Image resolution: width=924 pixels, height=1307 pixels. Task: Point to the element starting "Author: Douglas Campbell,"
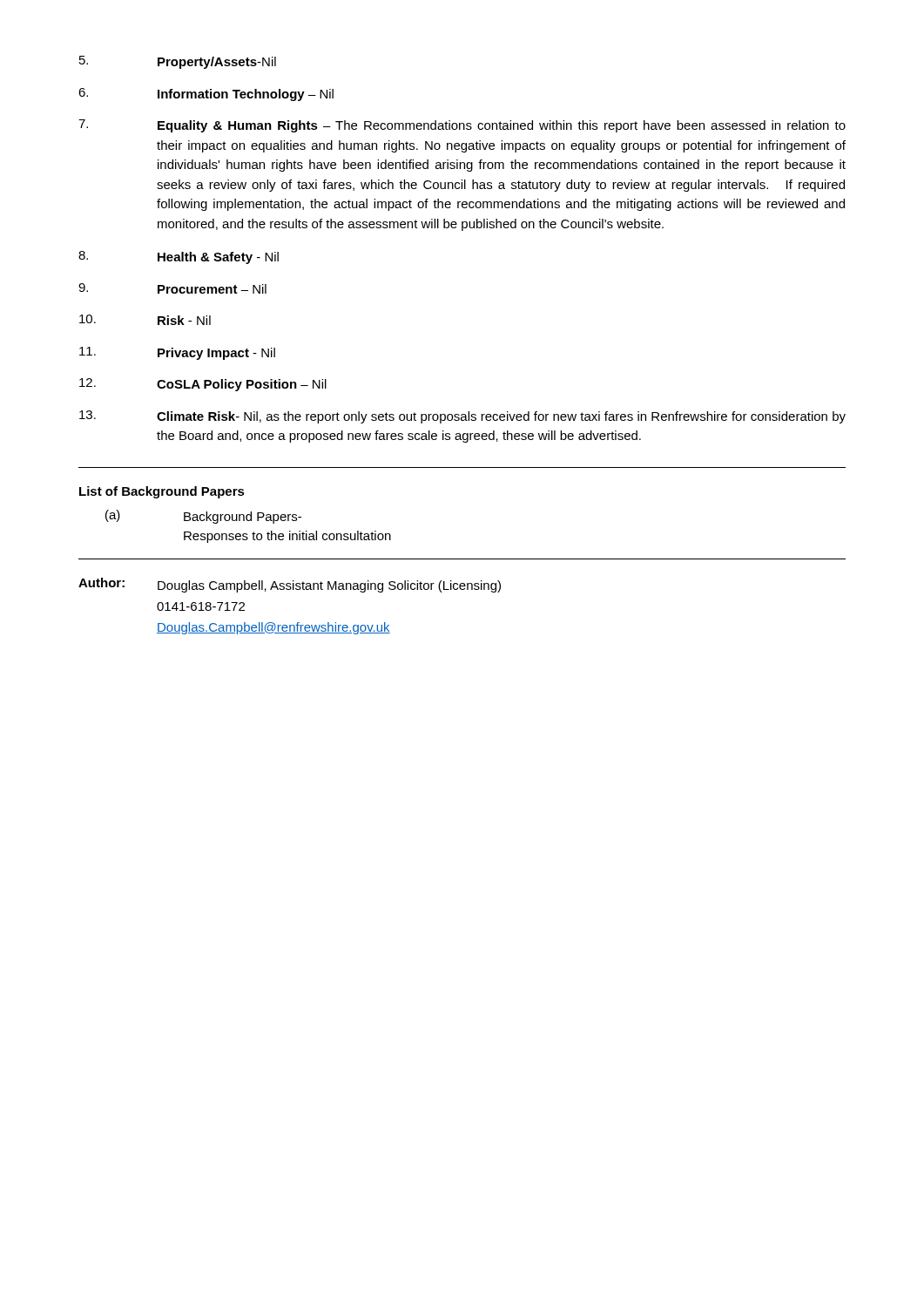[x=290, y=585]
